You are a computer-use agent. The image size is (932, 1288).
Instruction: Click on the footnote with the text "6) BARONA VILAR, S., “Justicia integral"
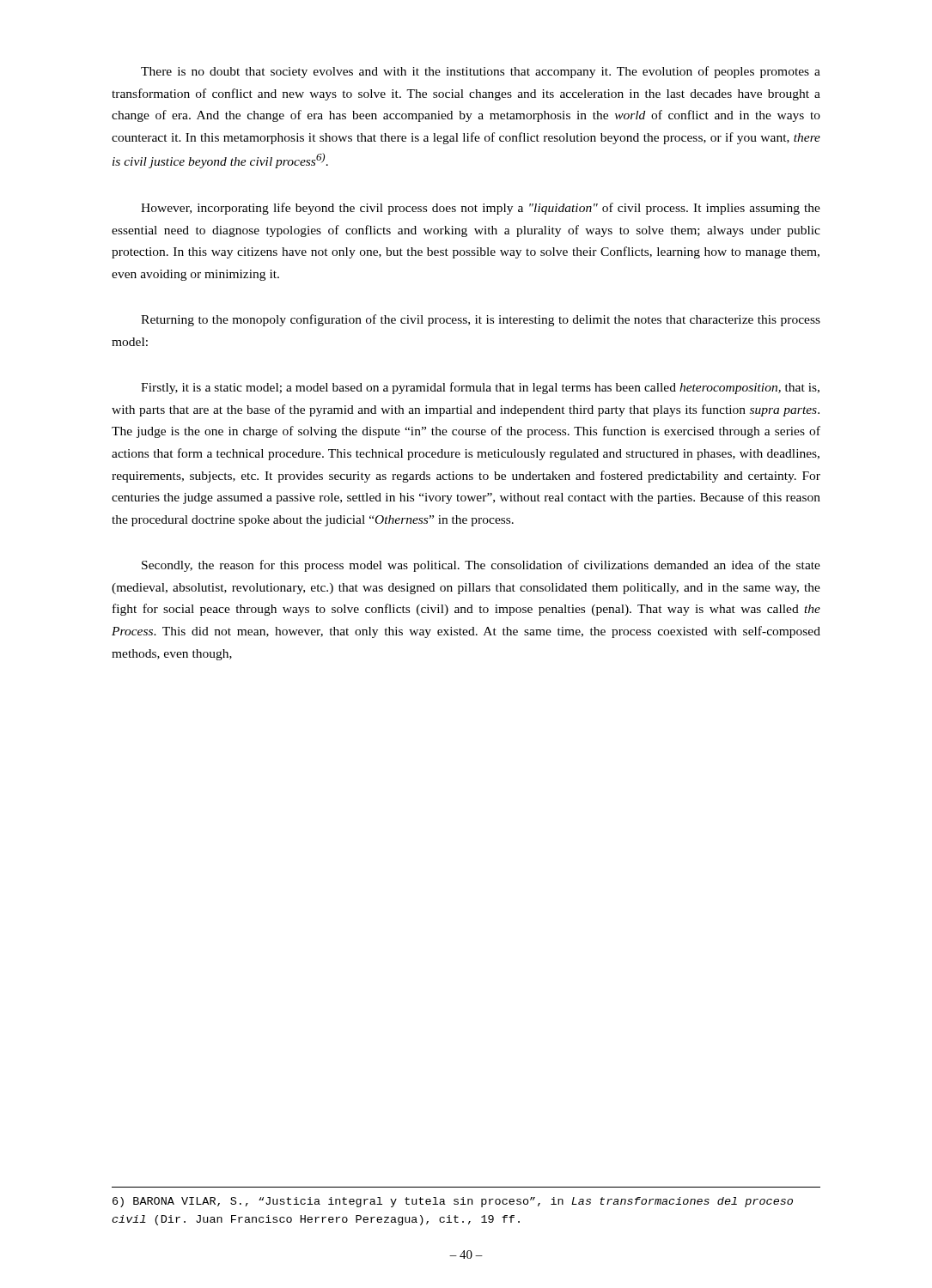click(453, 1211)
